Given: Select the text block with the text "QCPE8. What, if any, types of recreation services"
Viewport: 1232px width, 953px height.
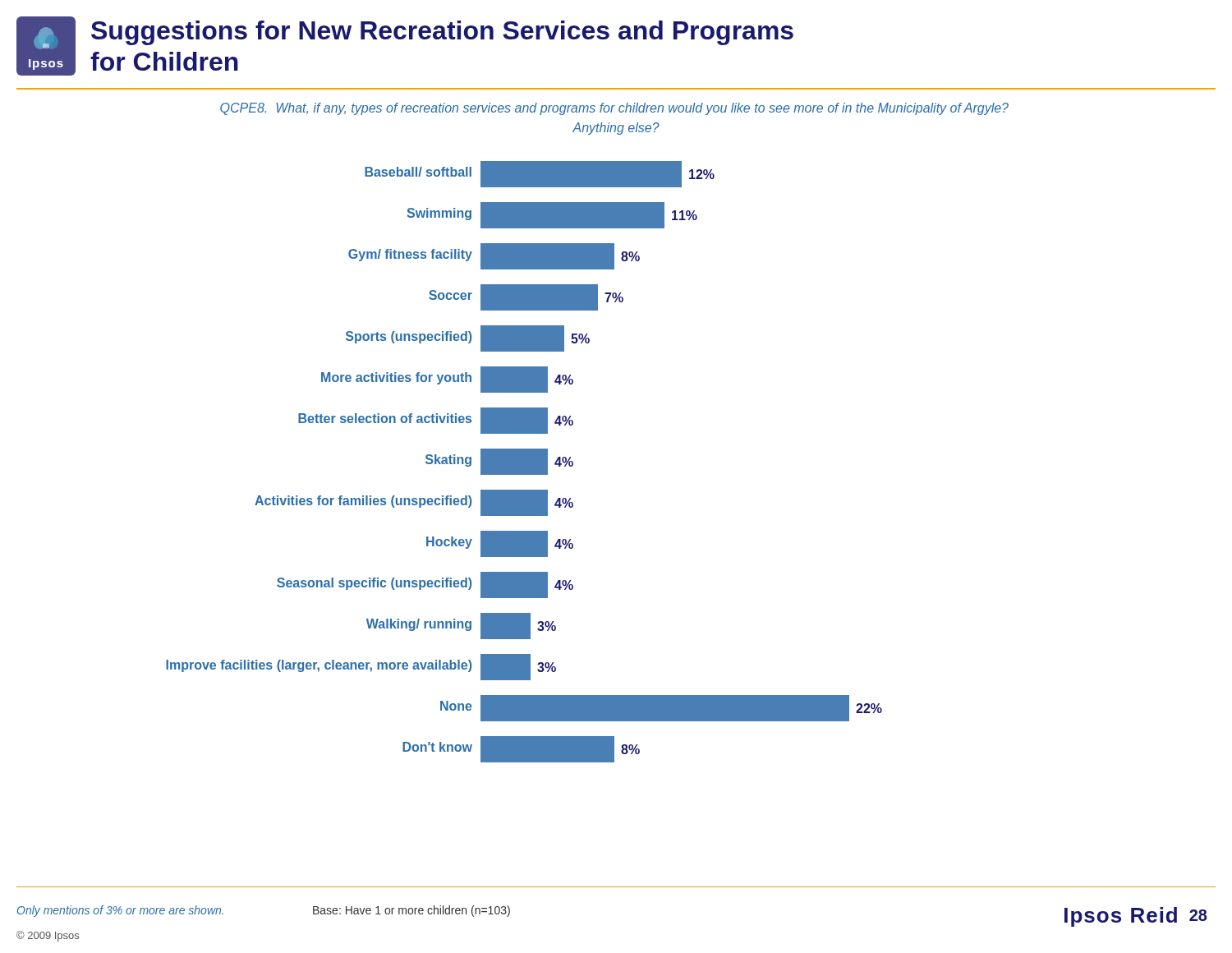Looking at the screenshot, I should click(x=616, y=118).
